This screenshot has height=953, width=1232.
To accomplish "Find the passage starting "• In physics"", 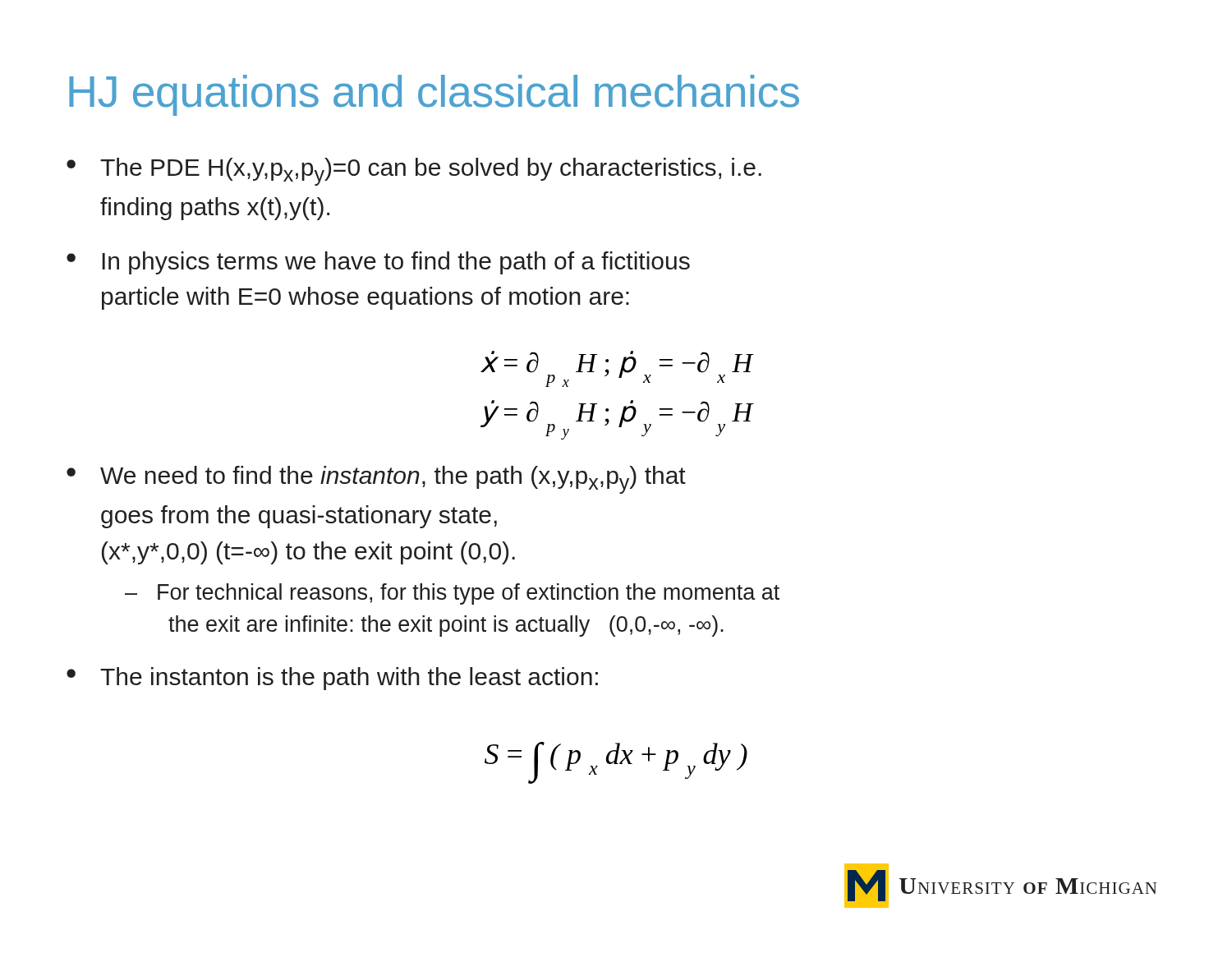I will point(616,279).
